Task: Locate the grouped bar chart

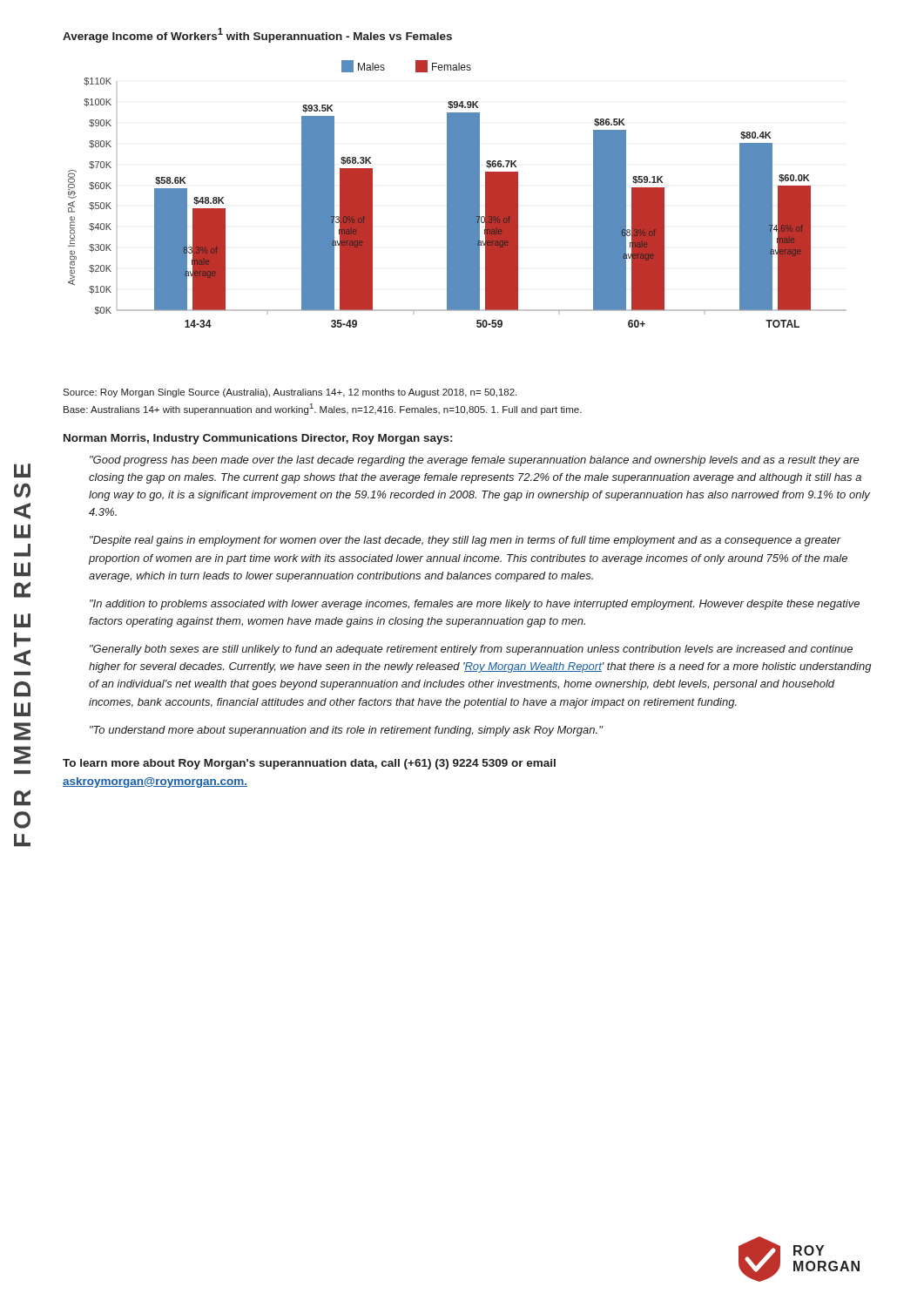Action: pos(463,215)
